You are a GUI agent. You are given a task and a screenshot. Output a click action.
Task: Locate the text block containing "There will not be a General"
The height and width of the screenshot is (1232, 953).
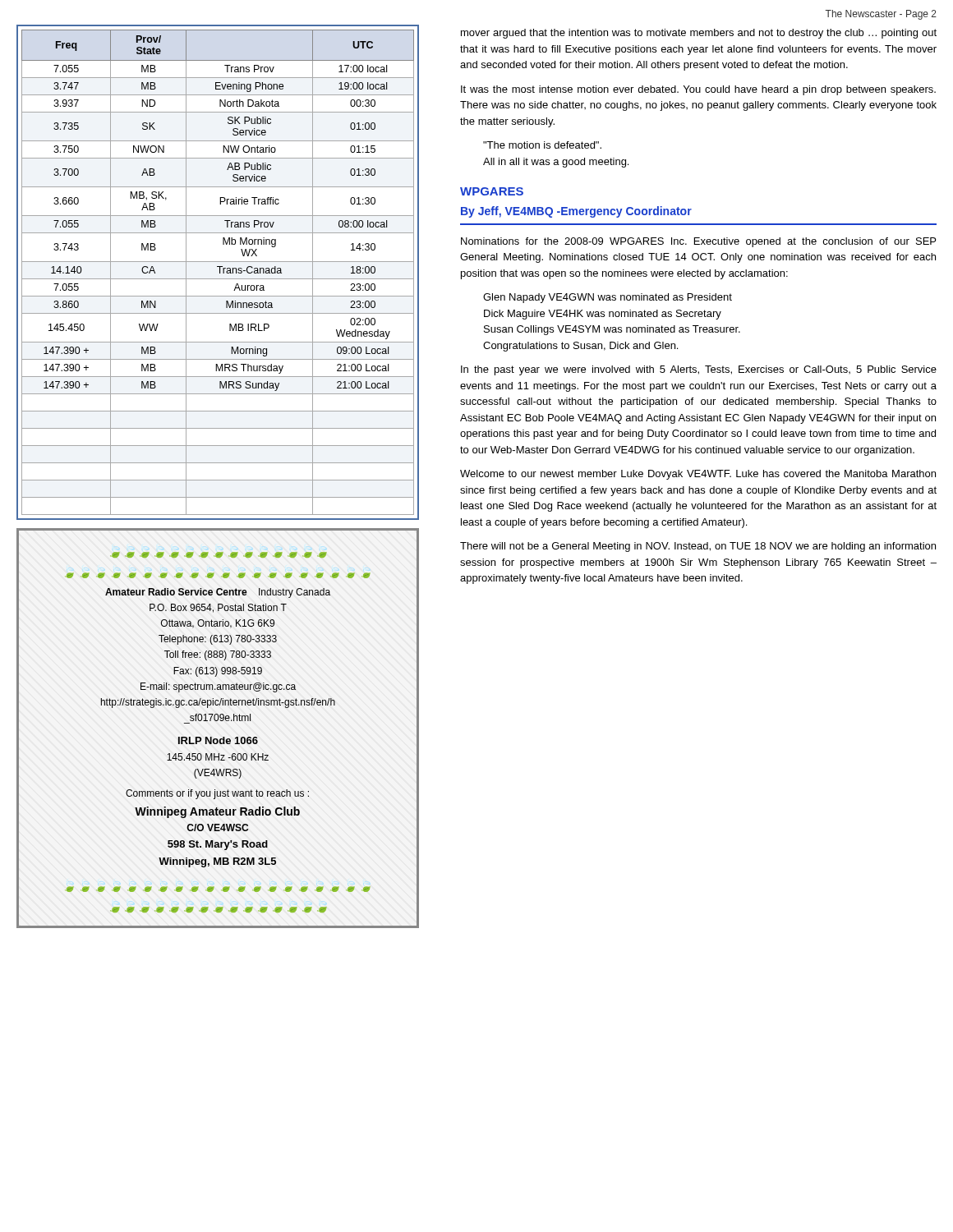(x=698, y=562)
